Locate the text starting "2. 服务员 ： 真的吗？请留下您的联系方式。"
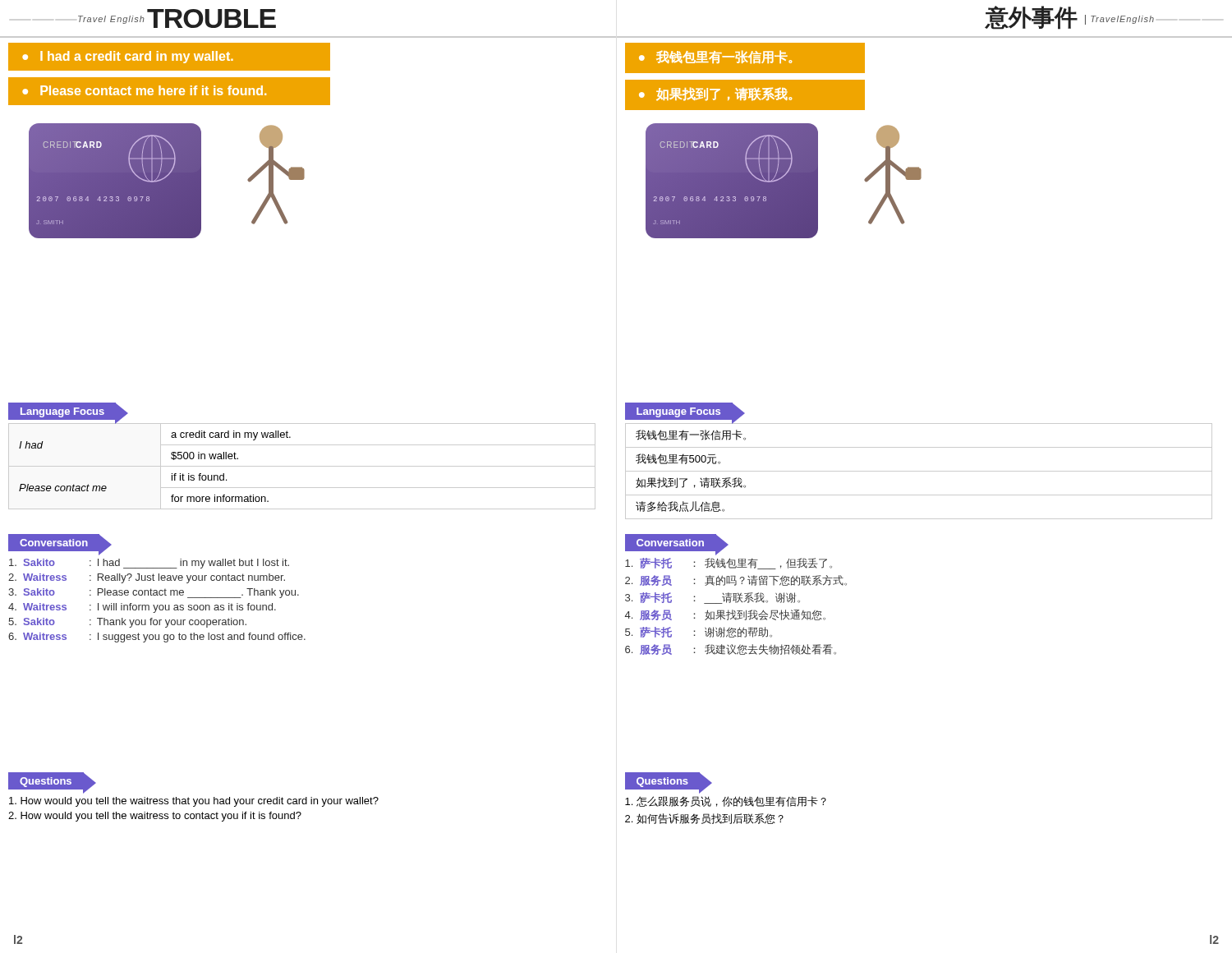This screenshot has height=953, width=1232. click(x=736, y=580)
